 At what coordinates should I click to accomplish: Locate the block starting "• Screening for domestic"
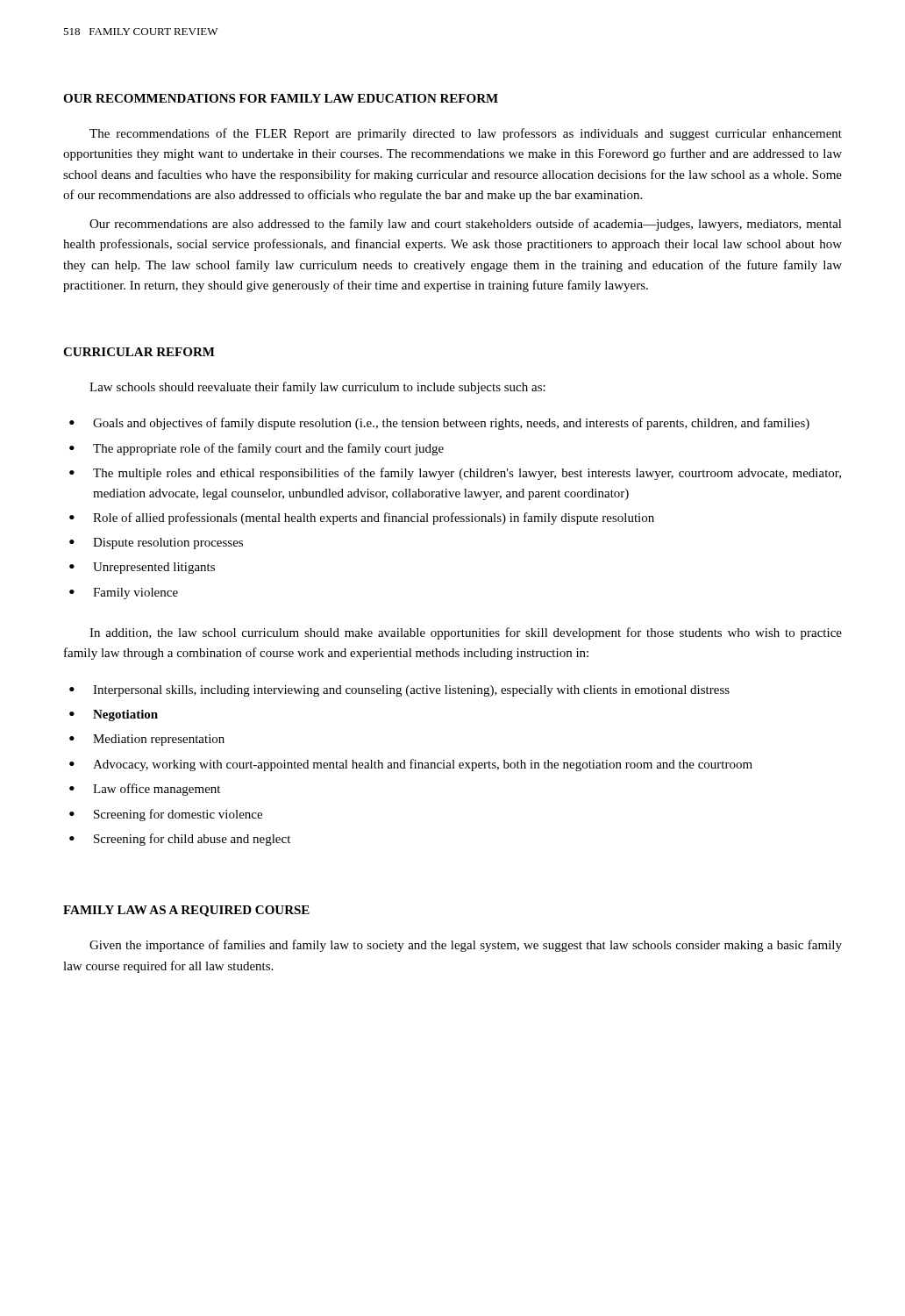coord(166,815)
